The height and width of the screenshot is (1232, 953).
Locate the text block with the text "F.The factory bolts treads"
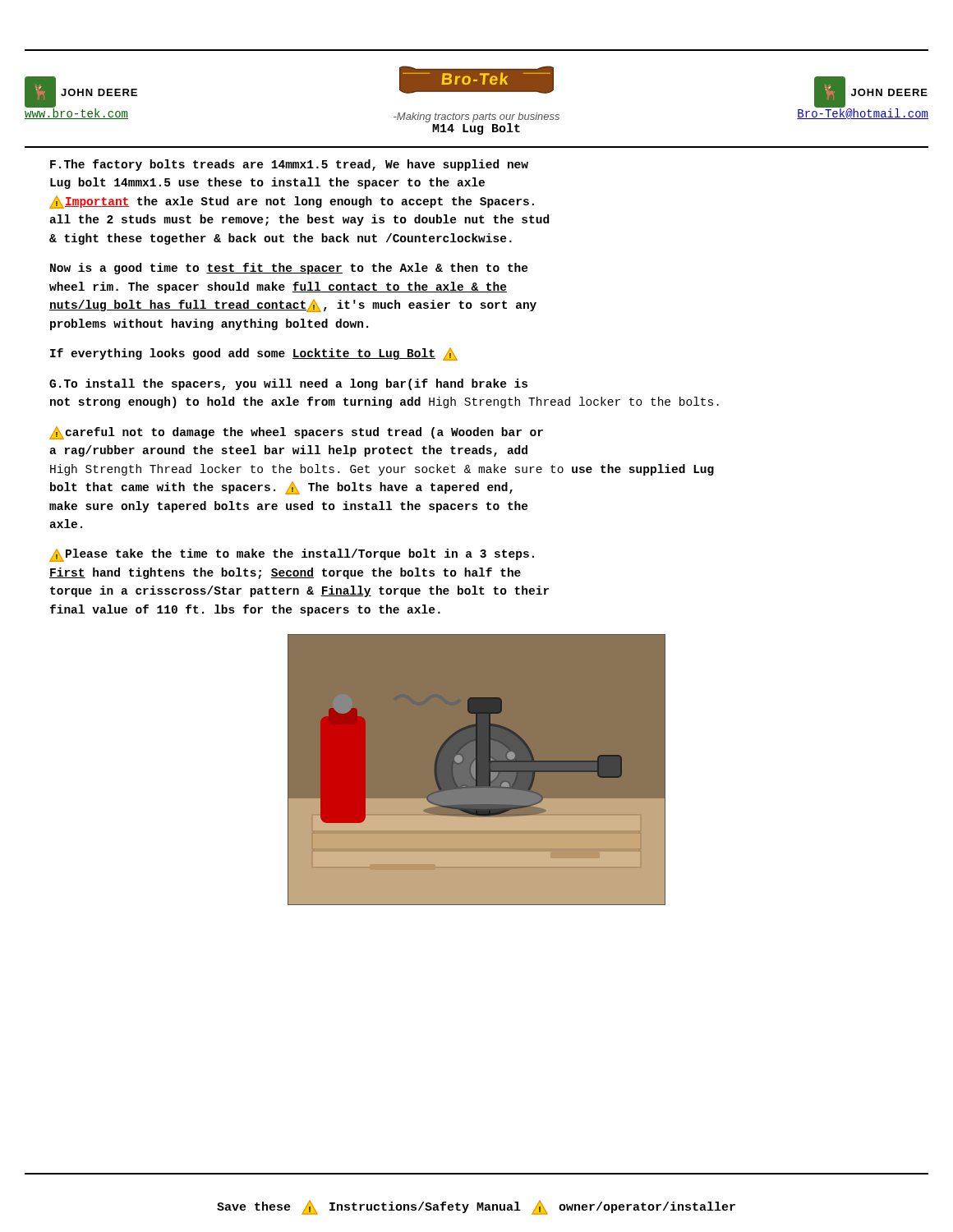tap(299, 202)
